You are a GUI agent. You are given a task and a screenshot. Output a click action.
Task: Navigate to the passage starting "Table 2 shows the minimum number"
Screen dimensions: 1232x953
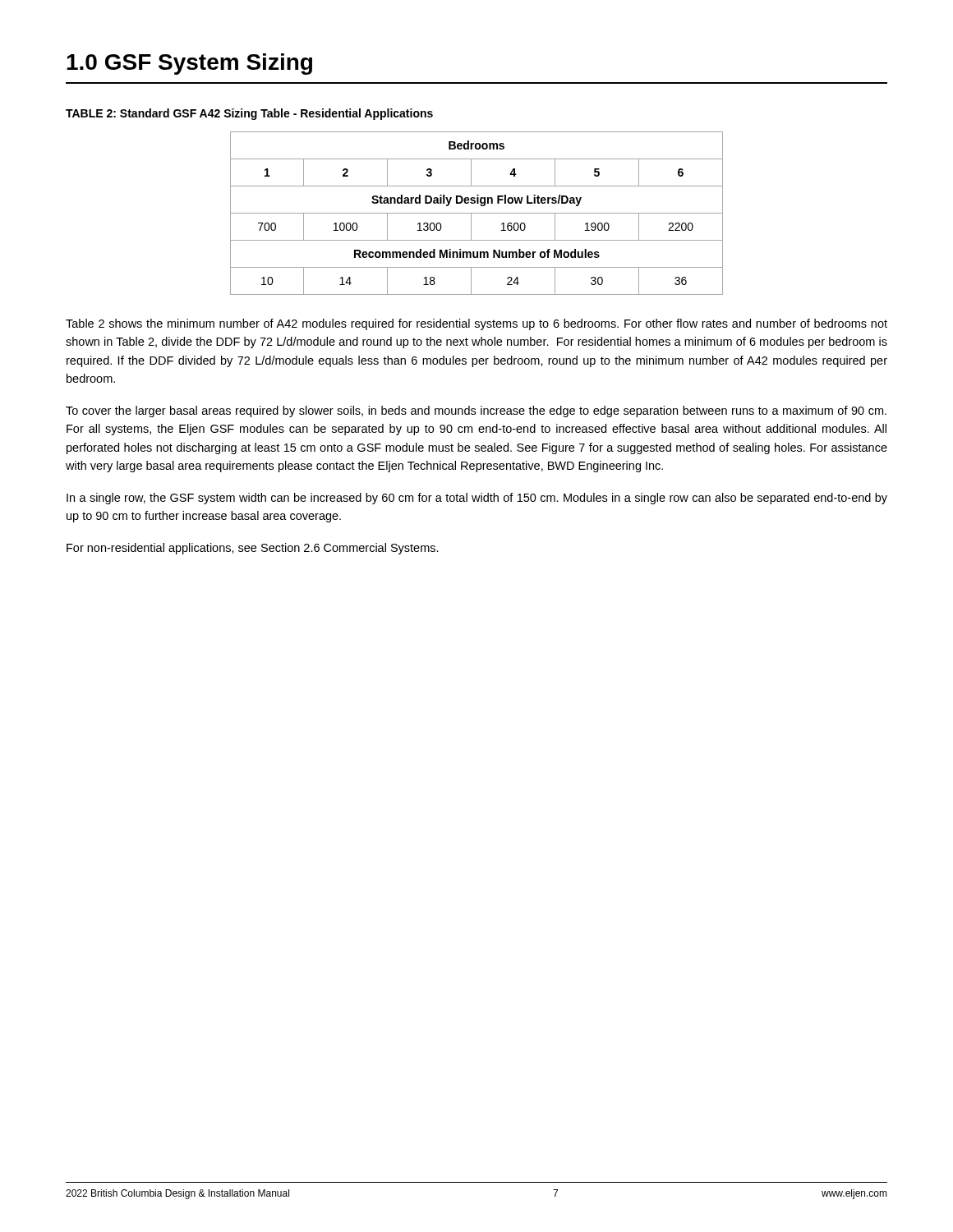pos(476,351)
